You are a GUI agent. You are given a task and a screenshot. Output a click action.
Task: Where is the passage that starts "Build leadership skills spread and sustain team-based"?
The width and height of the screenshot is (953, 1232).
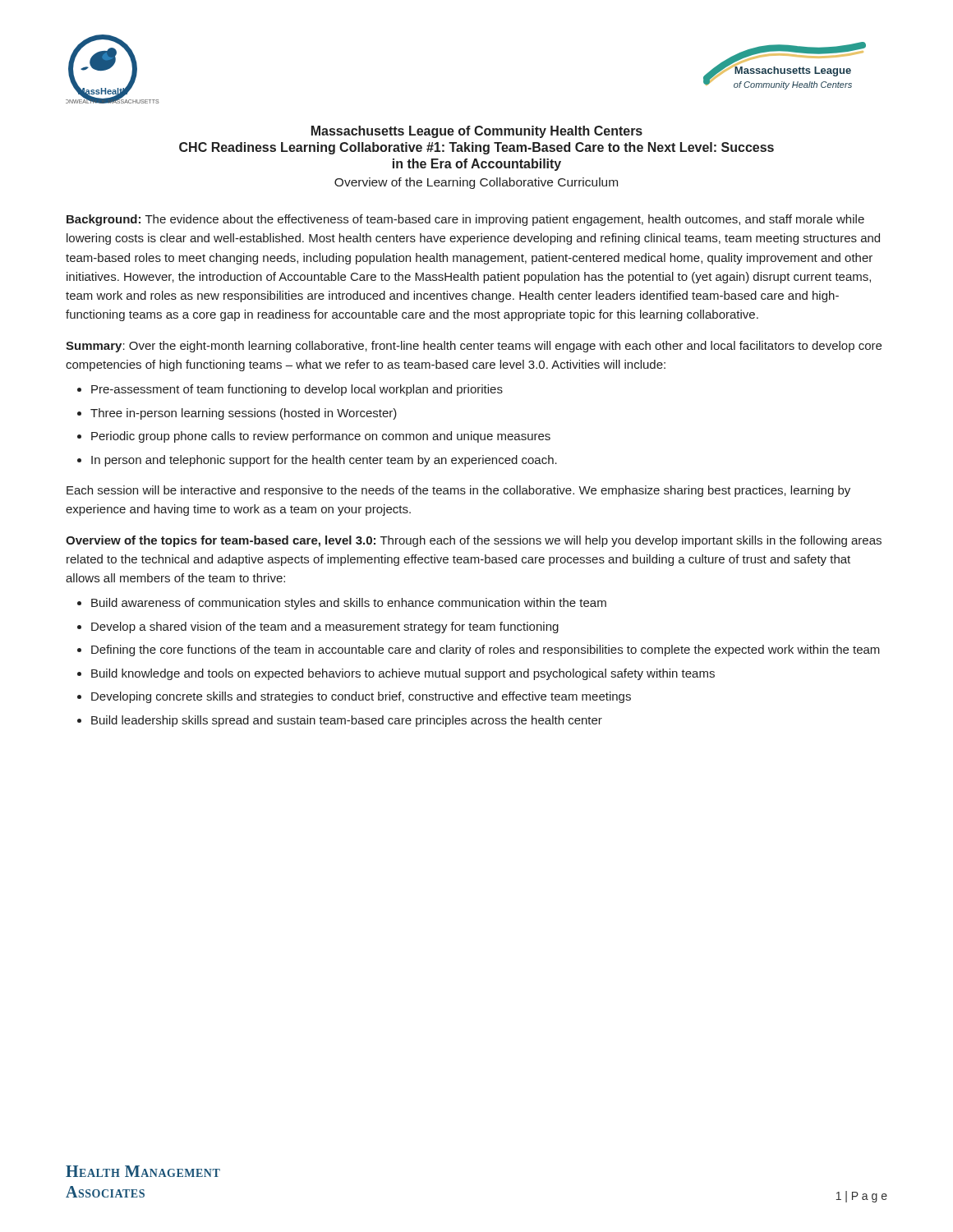pyautogui.click(x=346, y=720)
